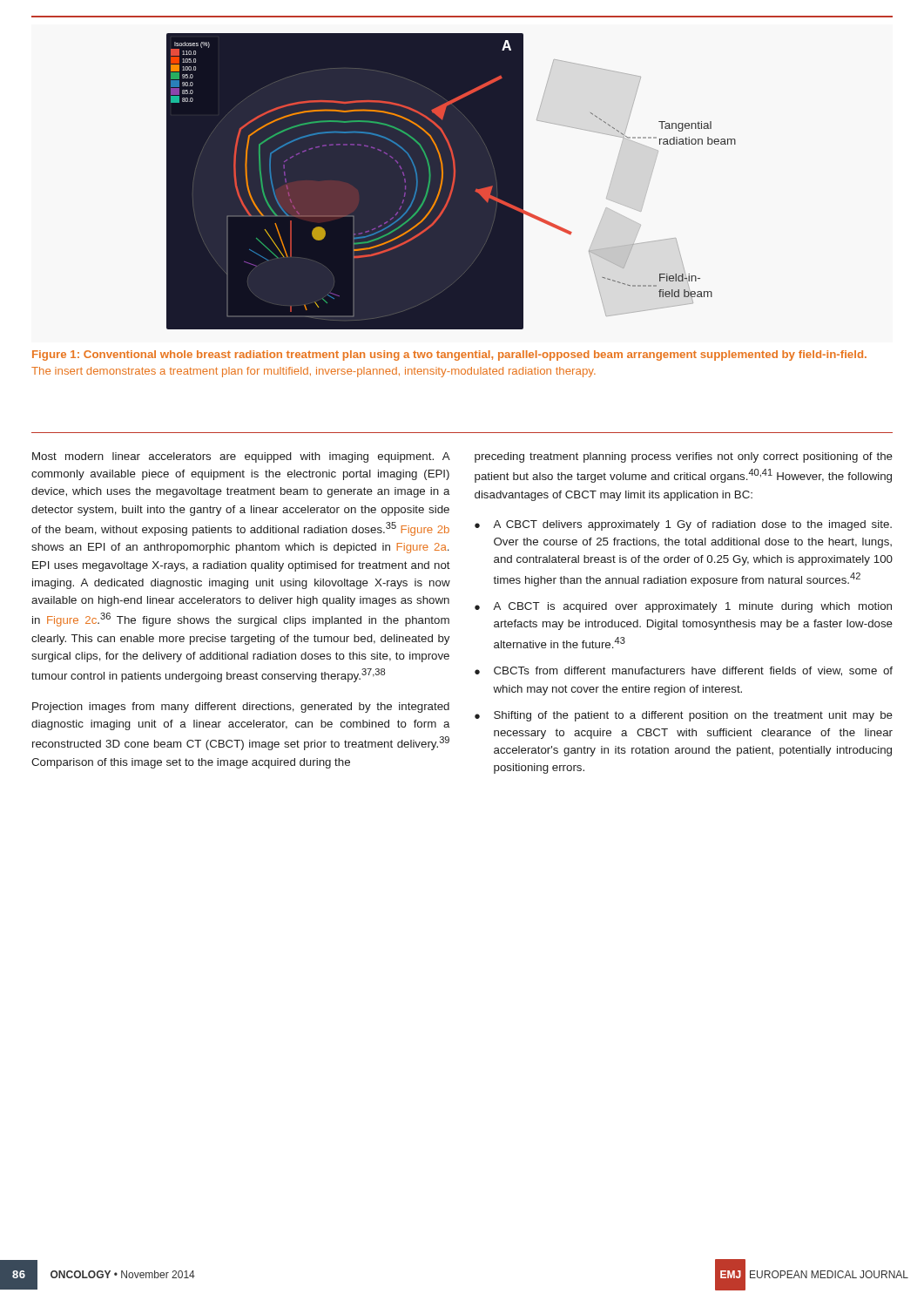Locate the caption
The width and height of the screenshot is (924, 1307).
[462, 363]
